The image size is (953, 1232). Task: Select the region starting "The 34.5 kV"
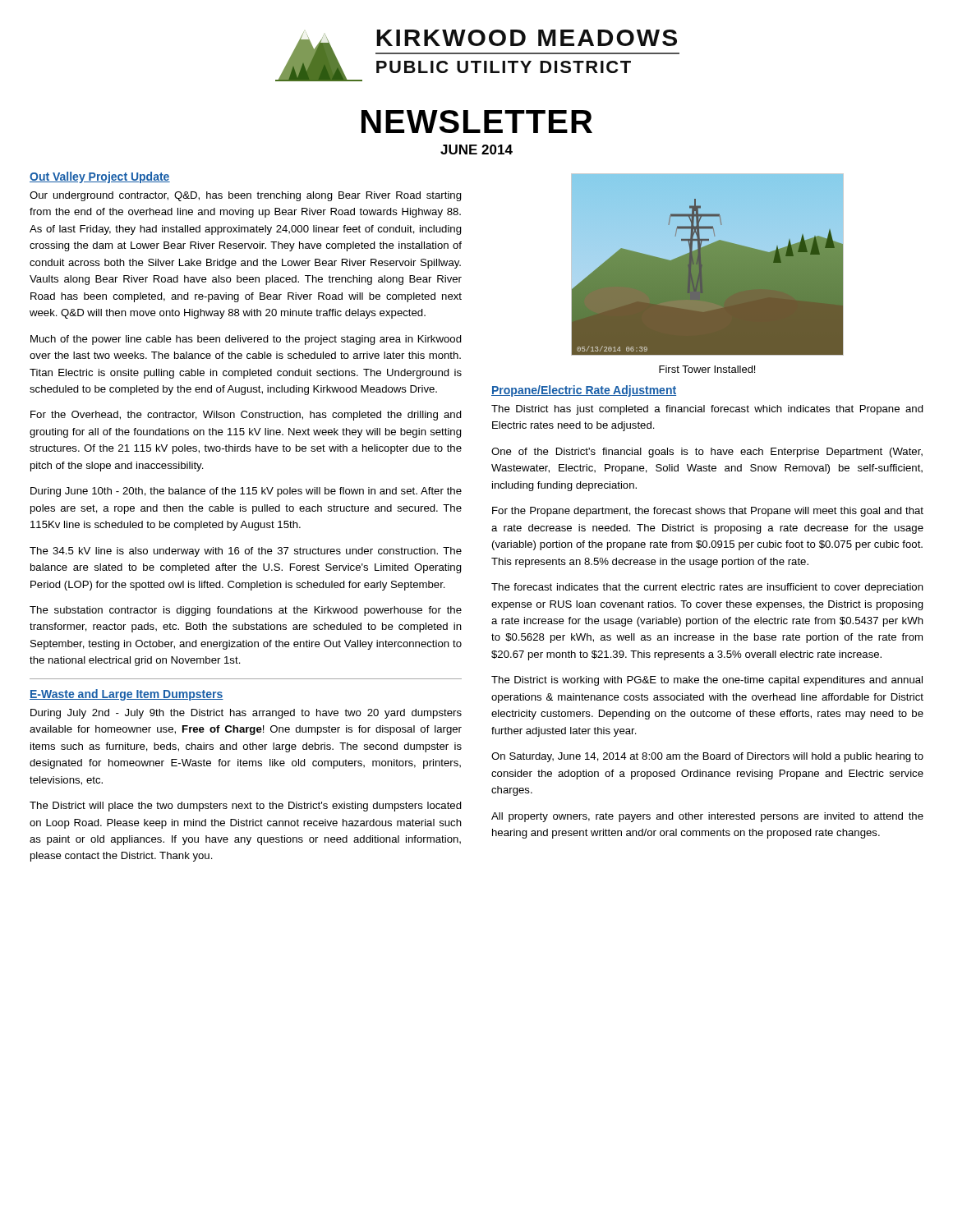pos(246,567)
